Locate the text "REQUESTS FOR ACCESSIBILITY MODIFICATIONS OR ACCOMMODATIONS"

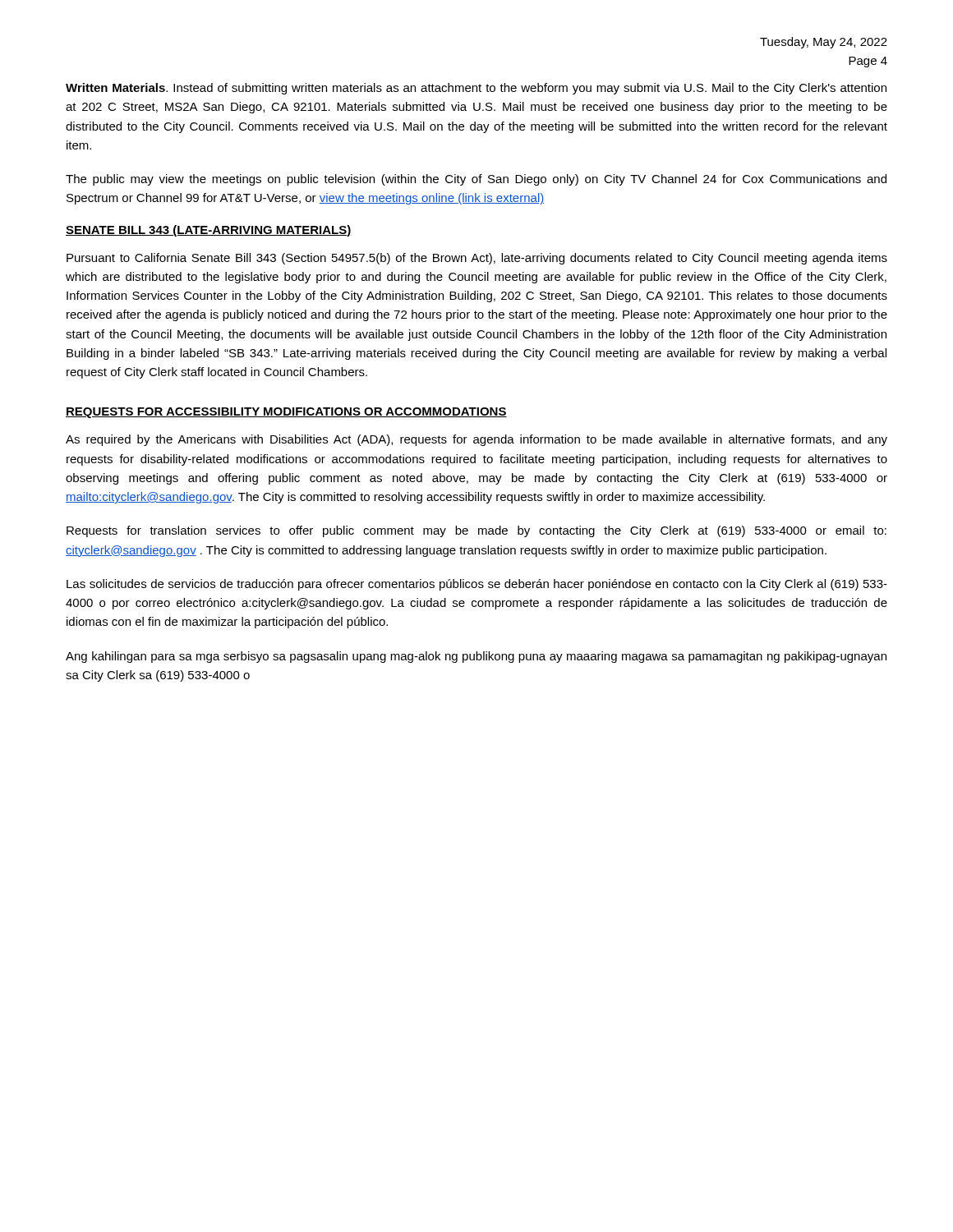coord(286,411)
